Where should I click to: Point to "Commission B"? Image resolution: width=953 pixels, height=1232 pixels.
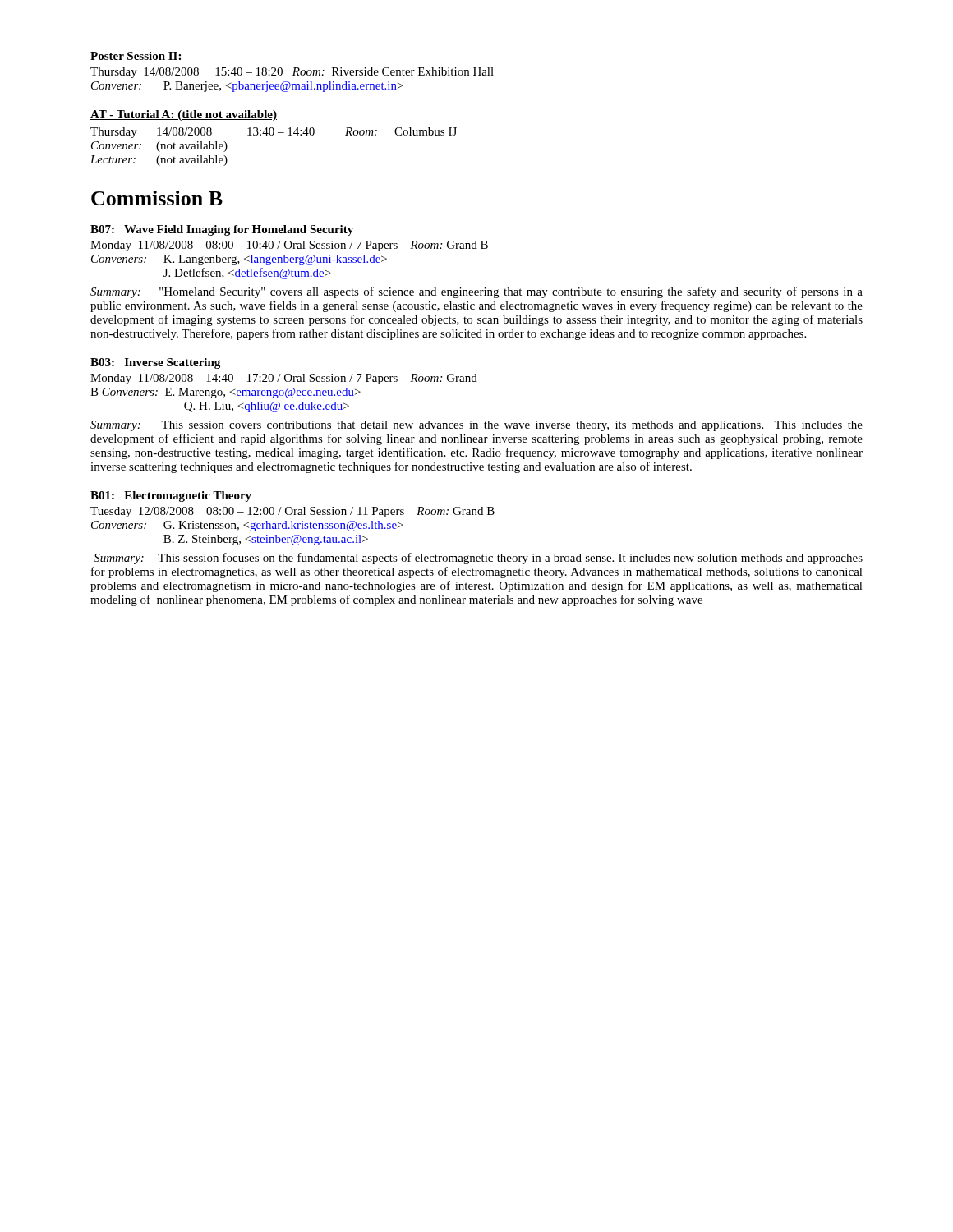tap(157, 198)
